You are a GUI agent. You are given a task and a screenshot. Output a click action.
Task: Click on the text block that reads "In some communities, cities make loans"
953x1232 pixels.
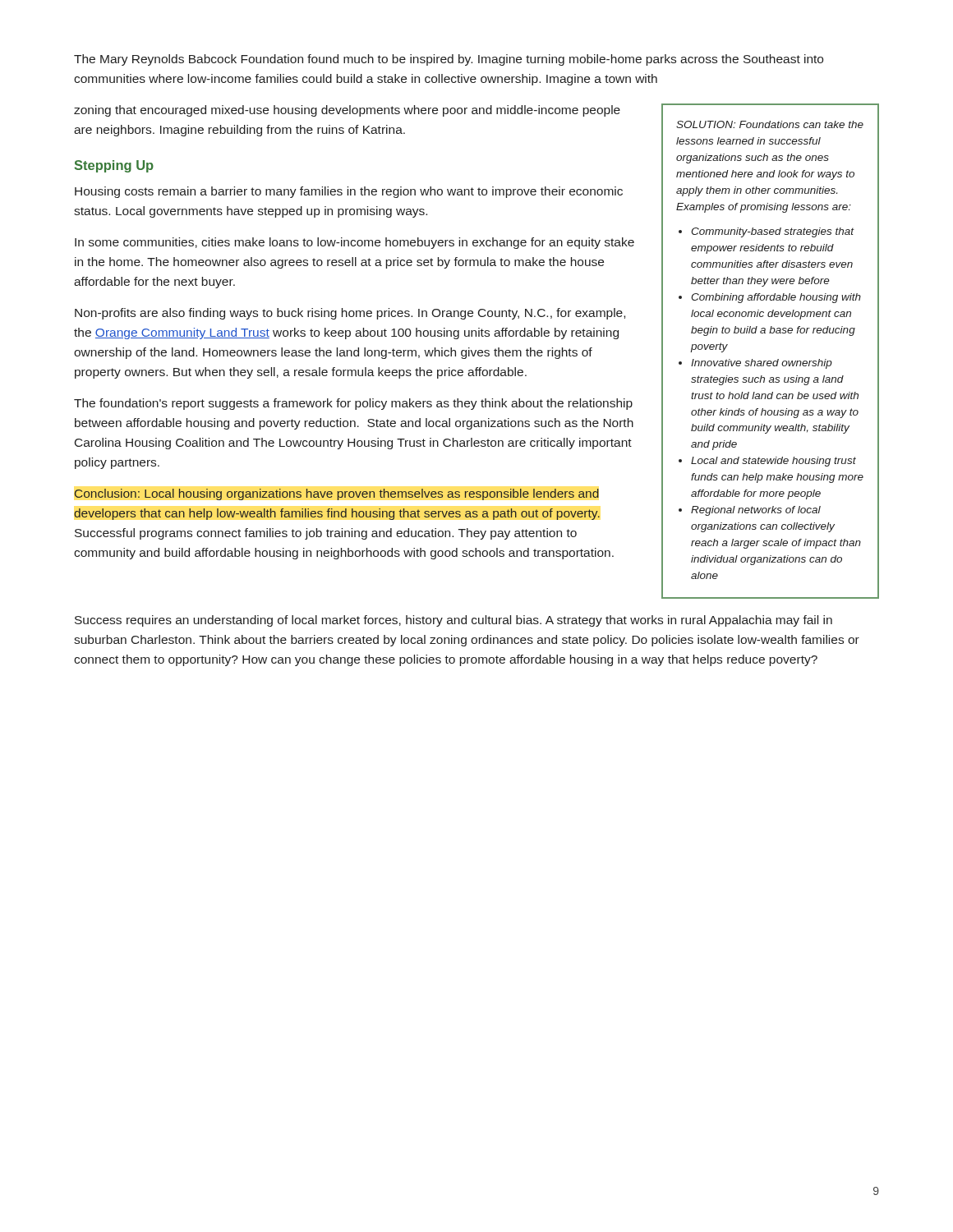coord(354,262)
